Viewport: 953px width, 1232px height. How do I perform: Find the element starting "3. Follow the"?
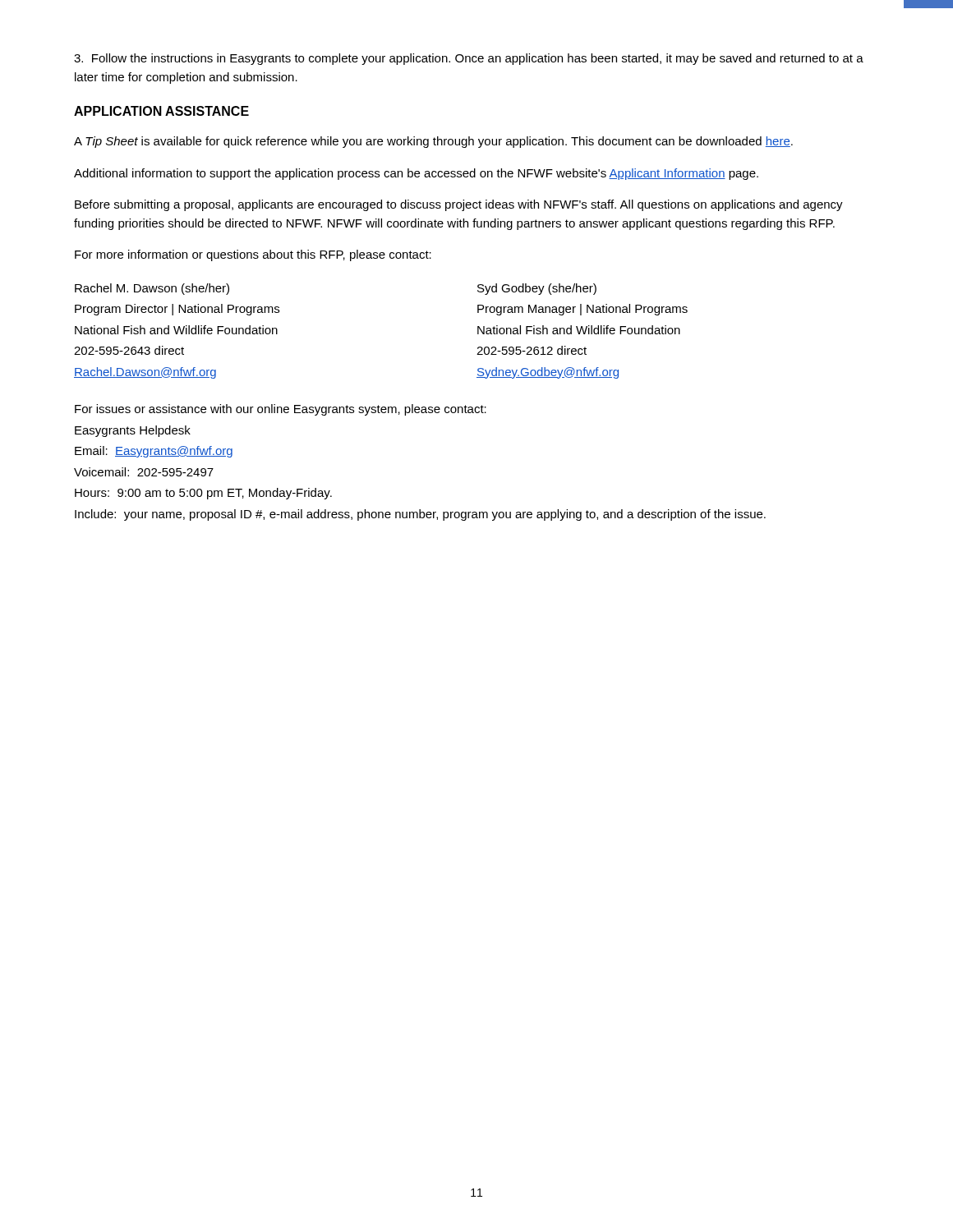coord(469,67)
